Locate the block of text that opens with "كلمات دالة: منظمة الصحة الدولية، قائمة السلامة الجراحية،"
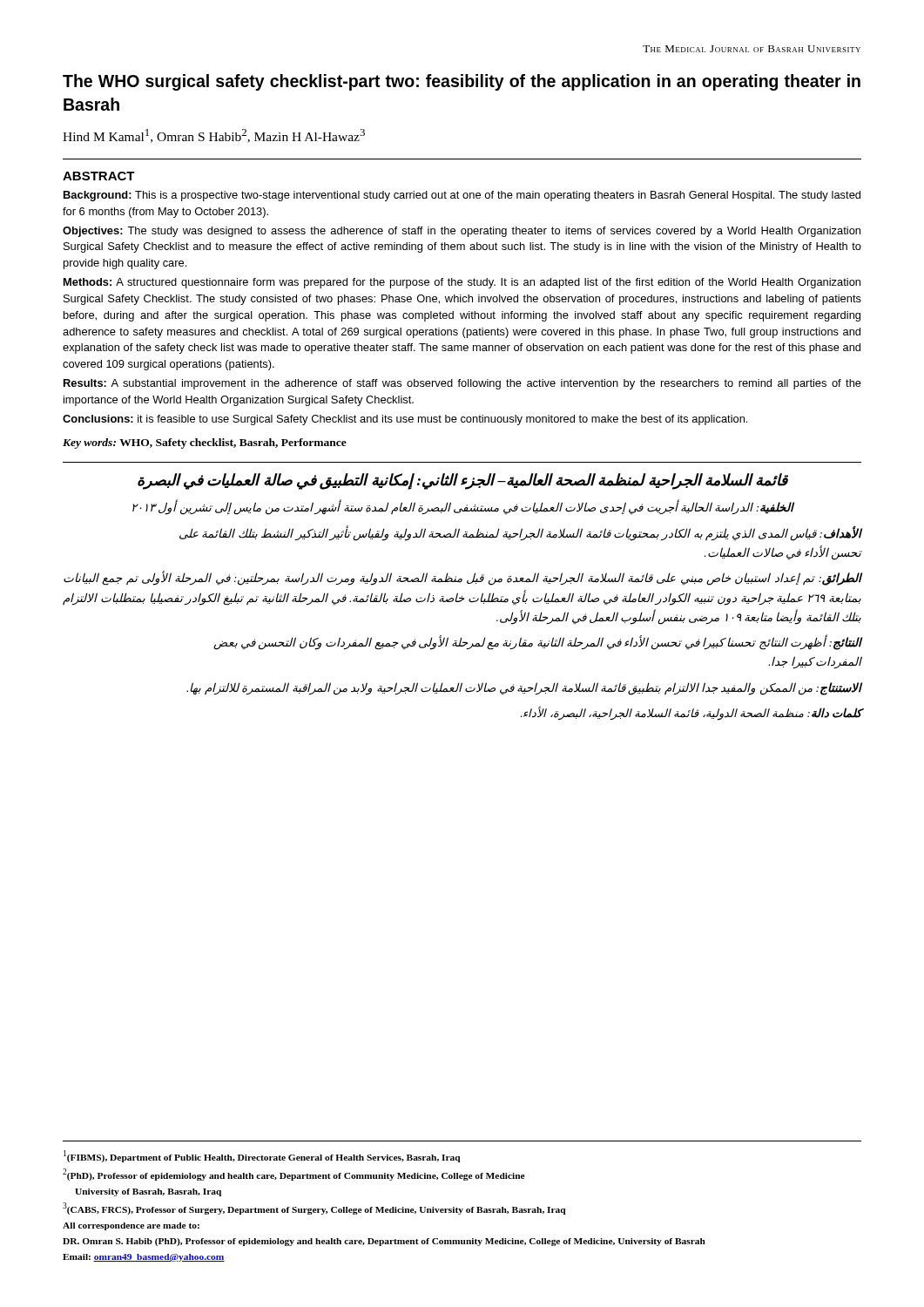Screen dimensions: 1307x924 691,713
